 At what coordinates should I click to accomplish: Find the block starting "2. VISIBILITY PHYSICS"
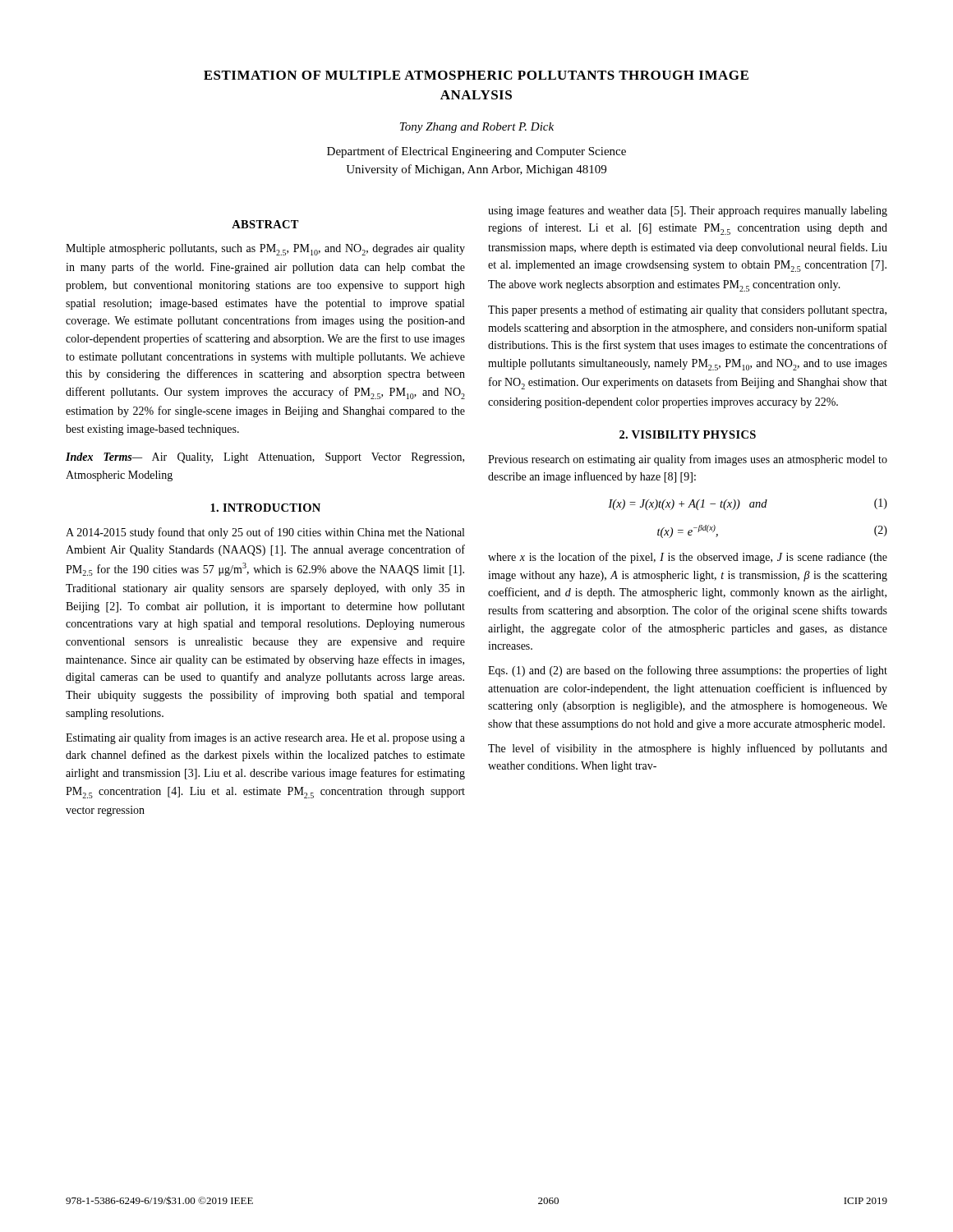688,435
